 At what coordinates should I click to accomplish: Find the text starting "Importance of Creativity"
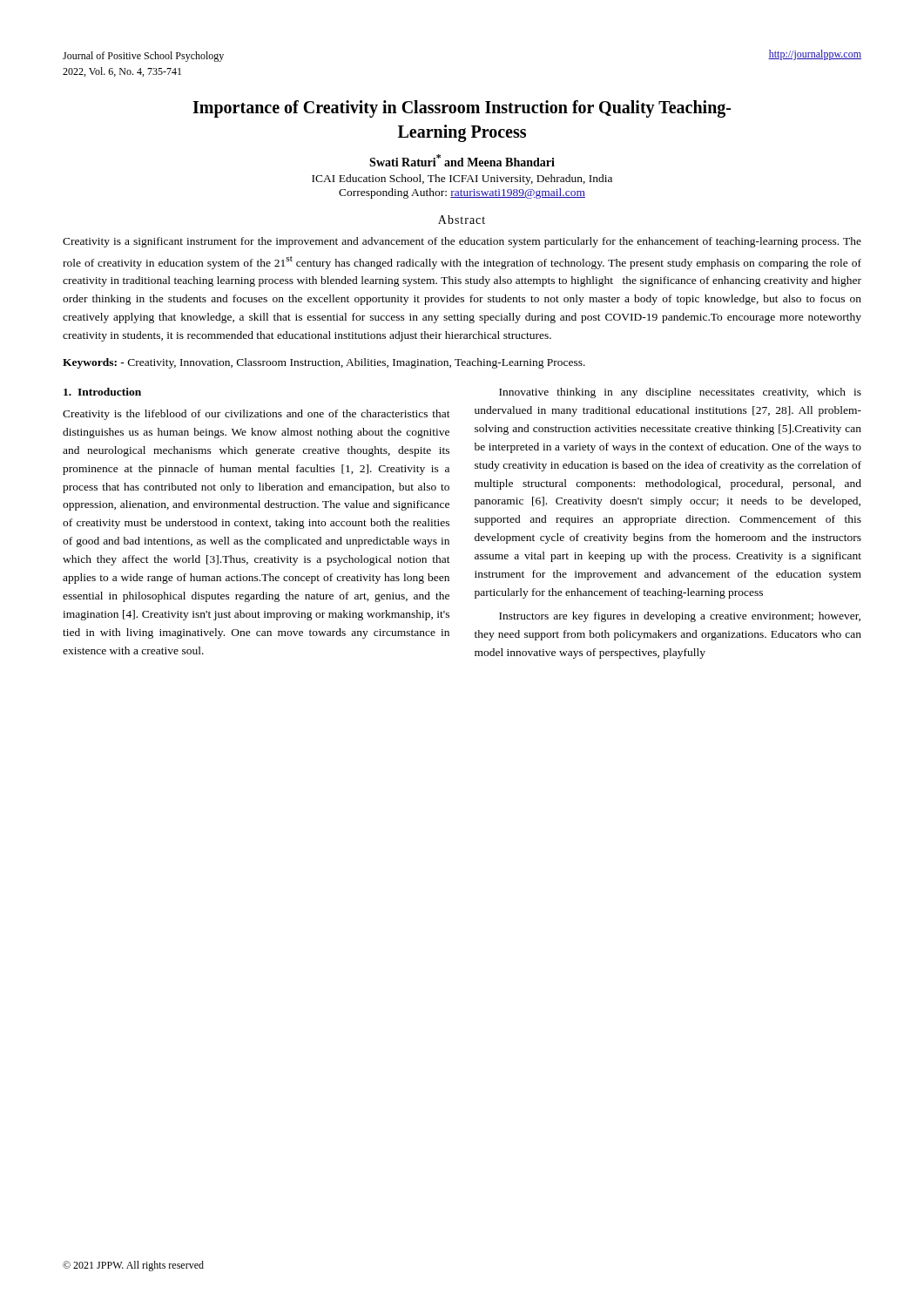point(462,119)
